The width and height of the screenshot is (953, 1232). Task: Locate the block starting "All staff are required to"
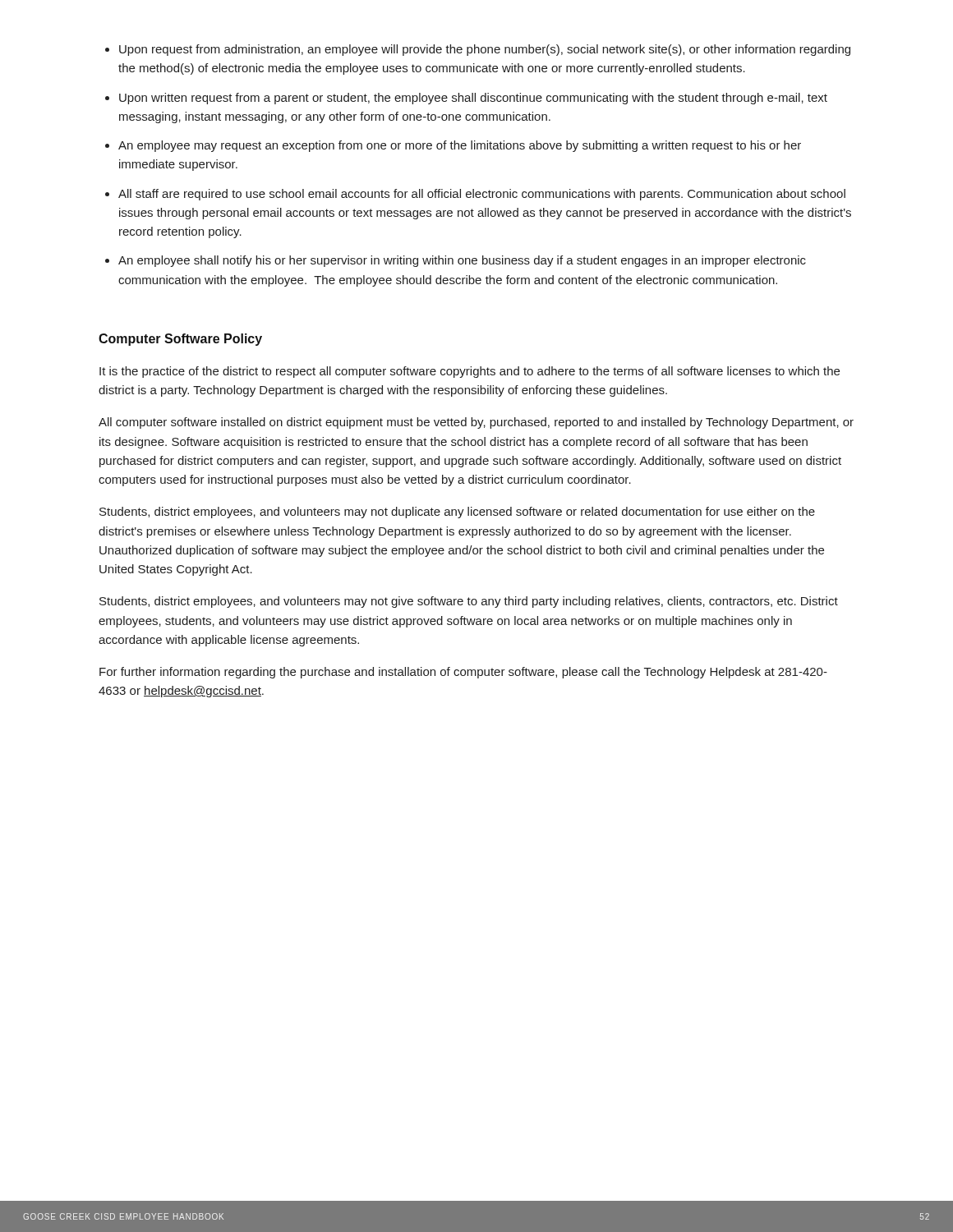(486, 212)
